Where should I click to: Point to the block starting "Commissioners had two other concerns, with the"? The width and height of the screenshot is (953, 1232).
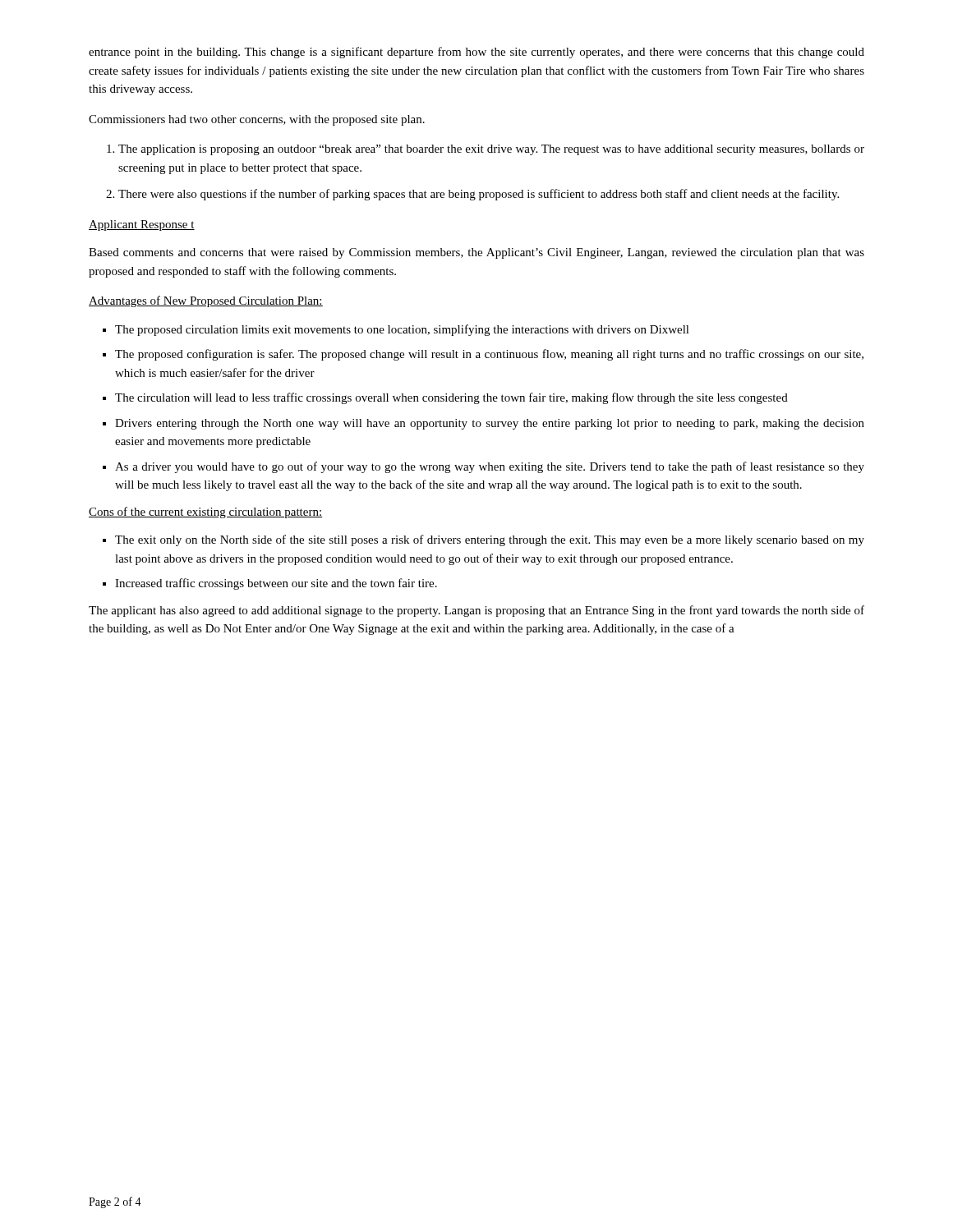coord(257,120)
